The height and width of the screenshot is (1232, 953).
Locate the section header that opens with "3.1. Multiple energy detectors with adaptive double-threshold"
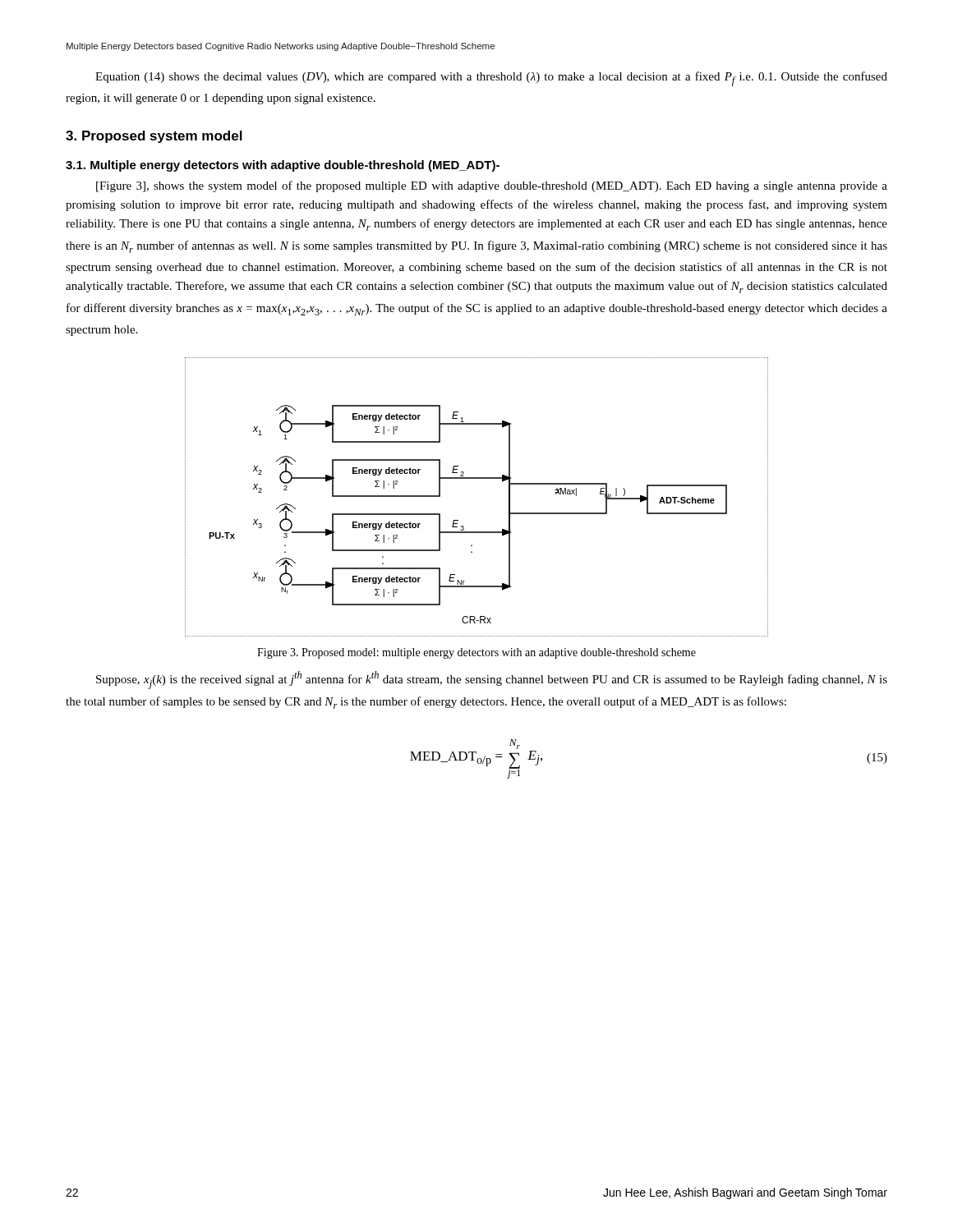[x=283, y=164]
